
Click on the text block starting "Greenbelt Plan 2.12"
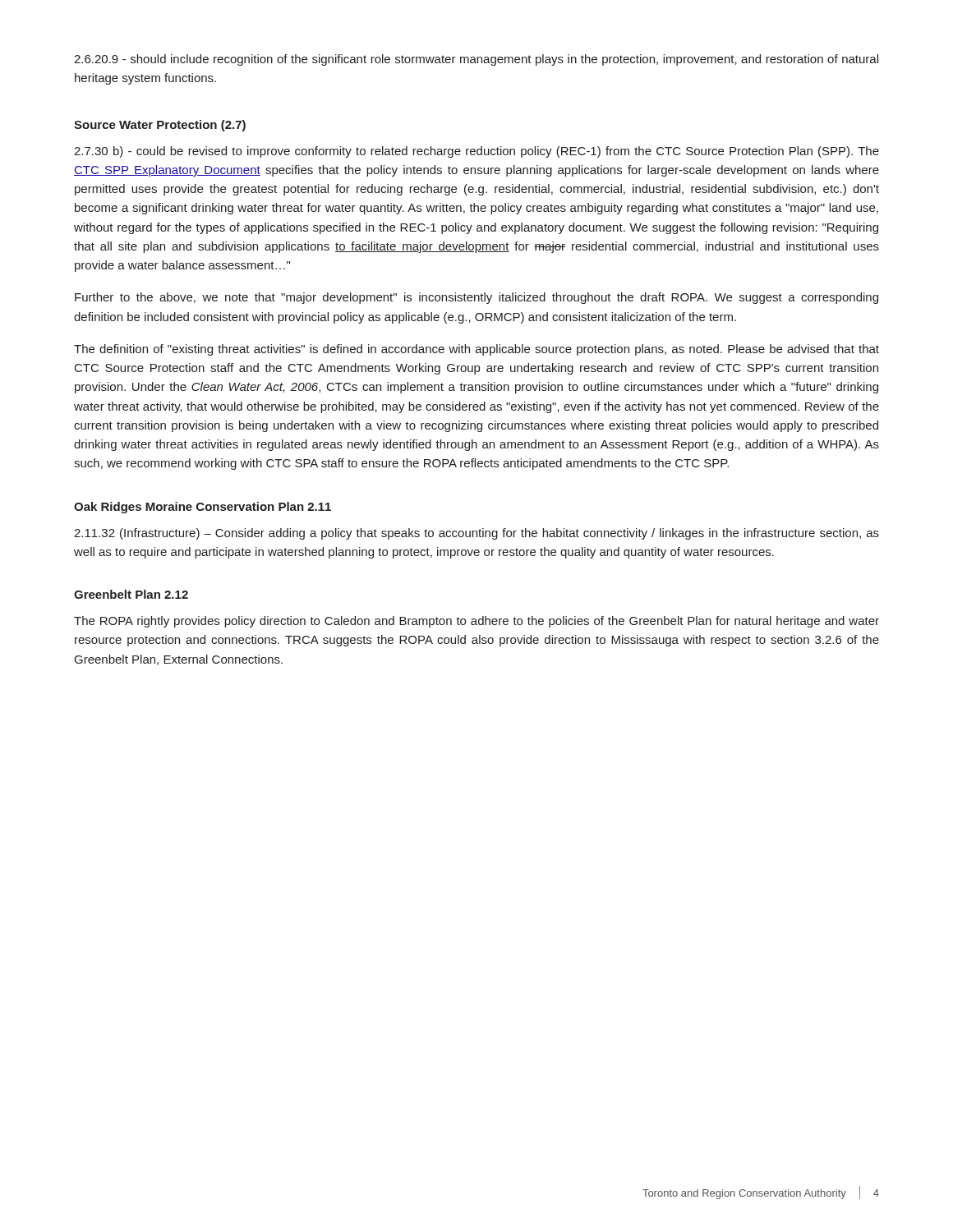point(131,594)
